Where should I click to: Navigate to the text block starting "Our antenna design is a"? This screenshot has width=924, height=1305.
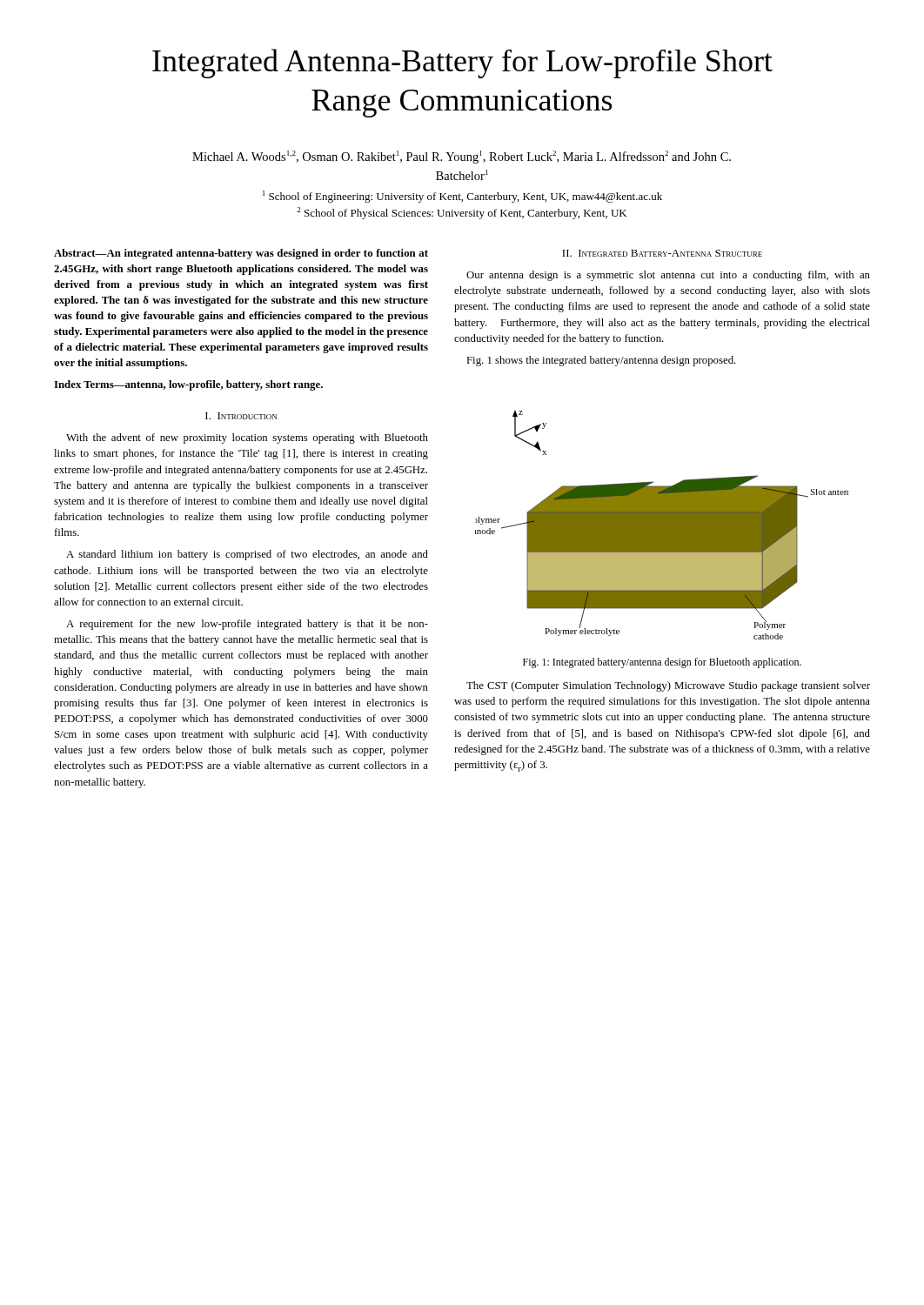tap(662, 318)
